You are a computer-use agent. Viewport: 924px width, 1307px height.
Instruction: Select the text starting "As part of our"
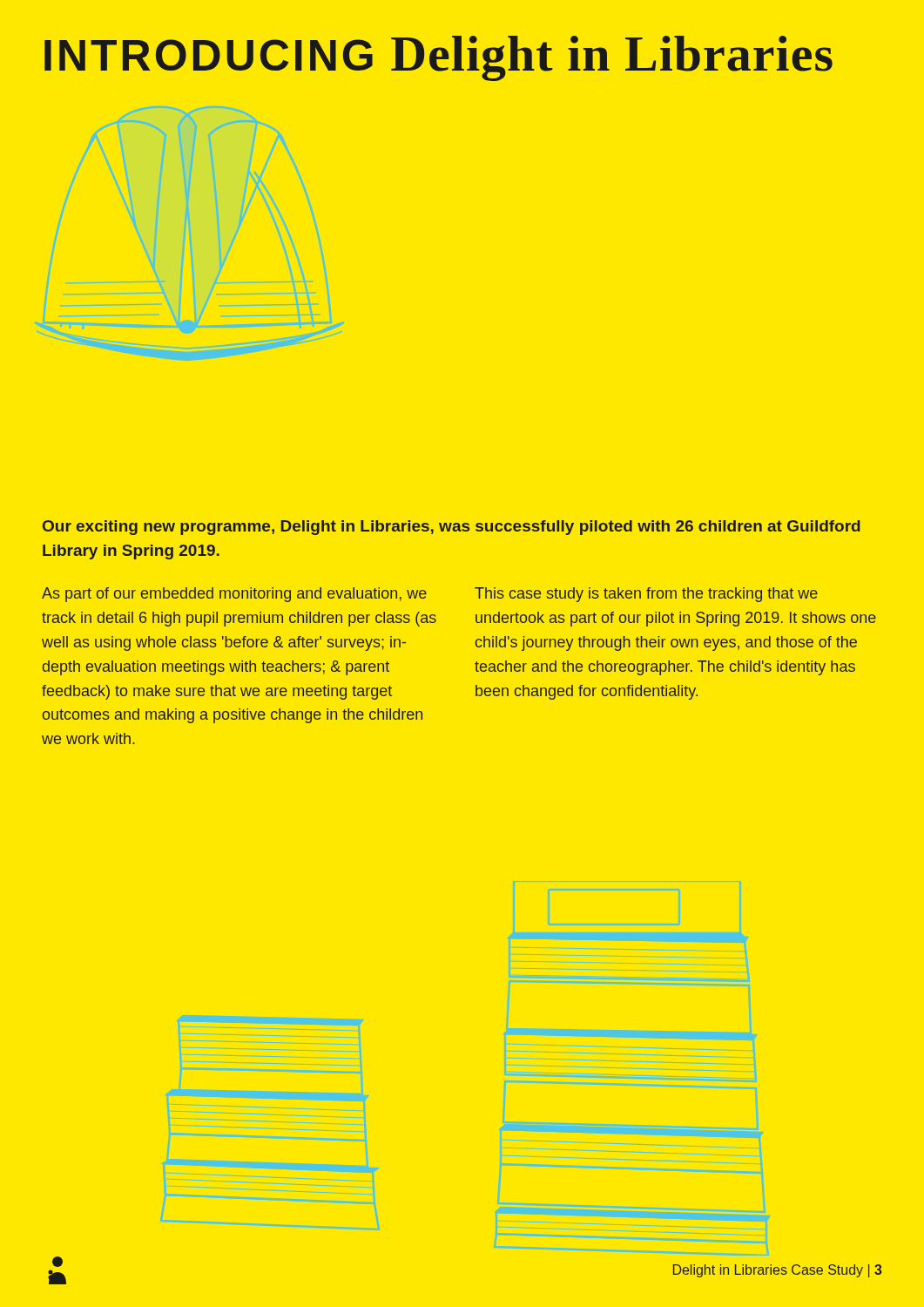pos(239,666)
